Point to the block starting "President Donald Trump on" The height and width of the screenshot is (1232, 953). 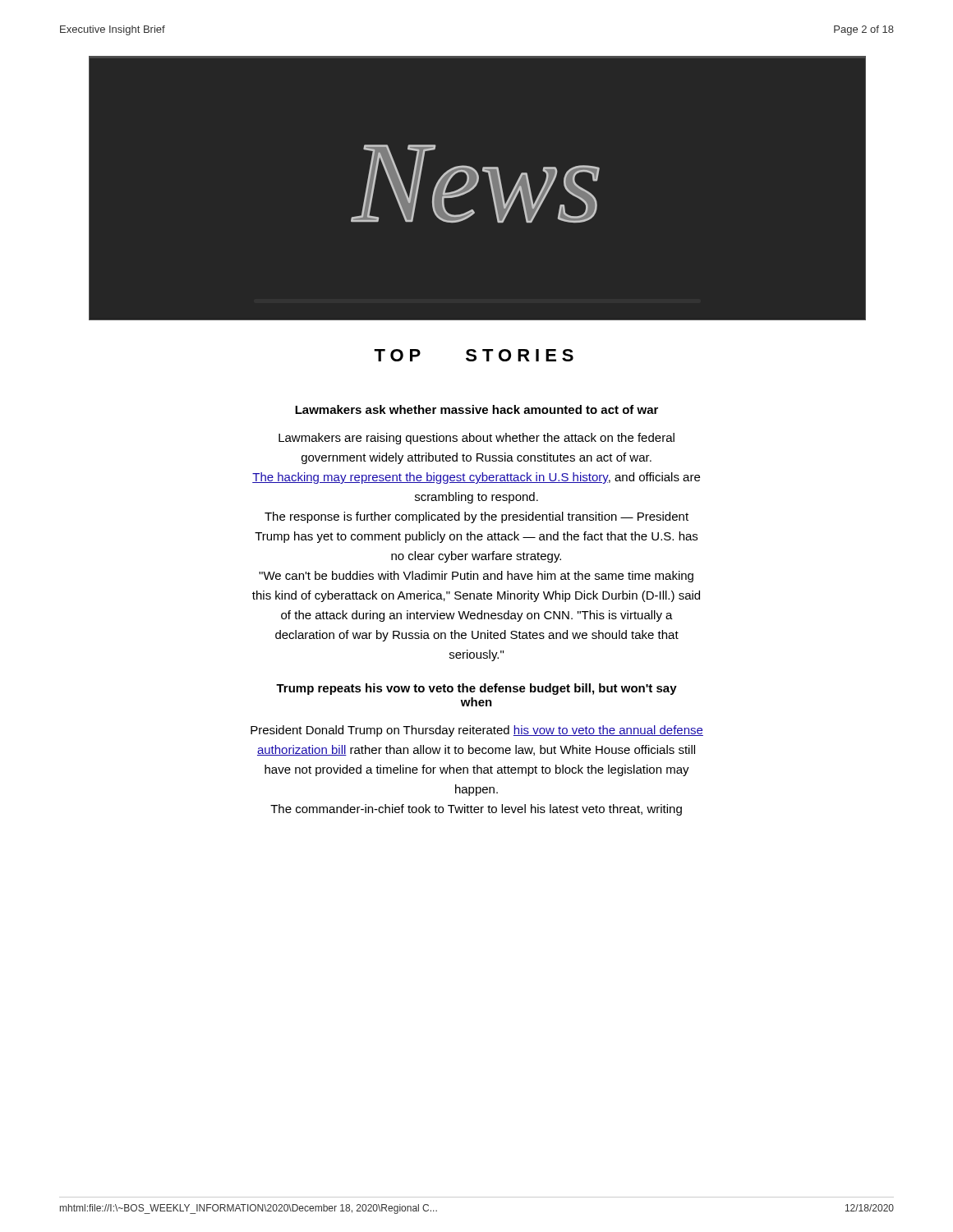476,769
